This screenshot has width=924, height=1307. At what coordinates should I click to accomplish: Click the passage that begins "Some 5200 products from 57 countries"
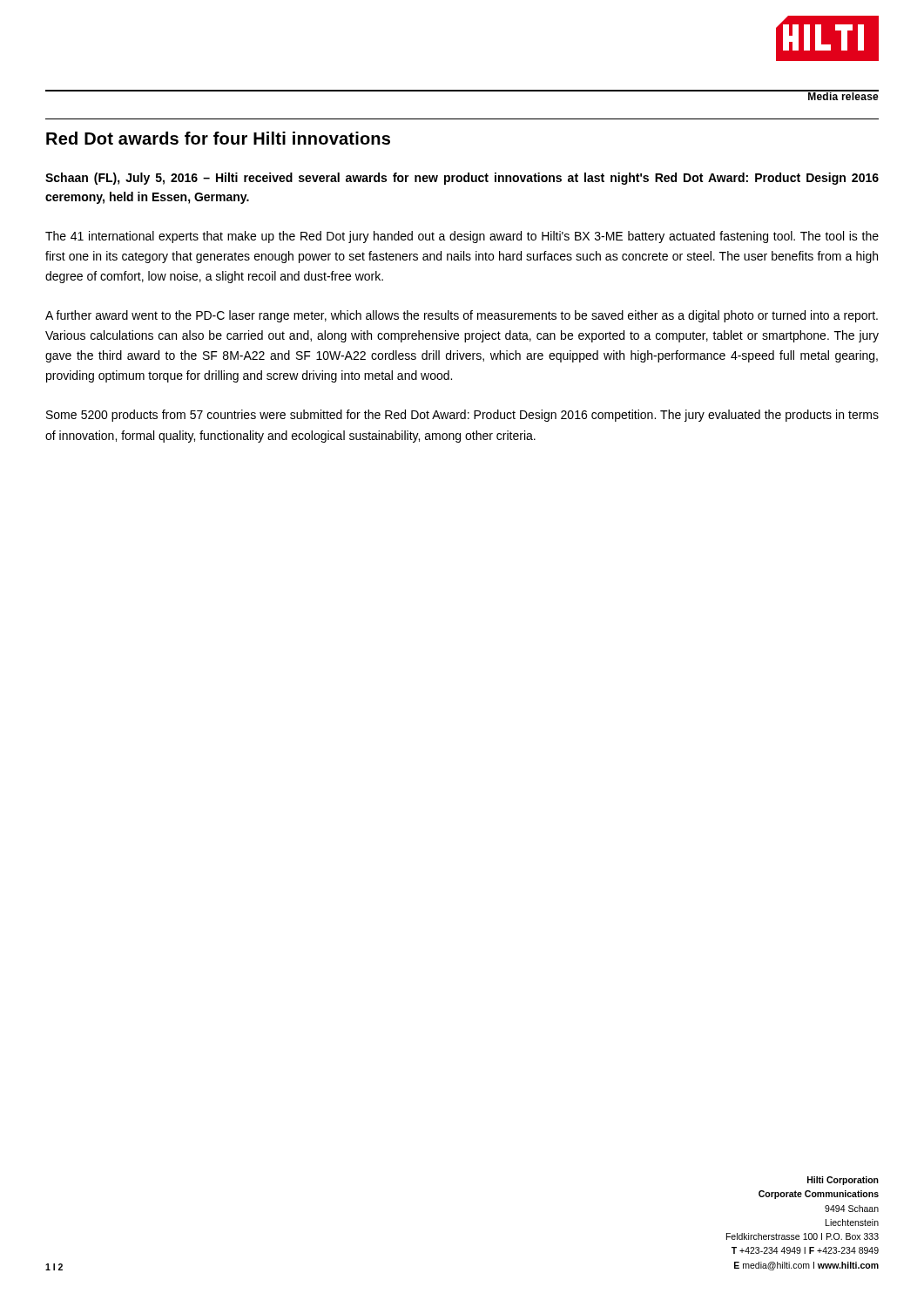point(462,425)
